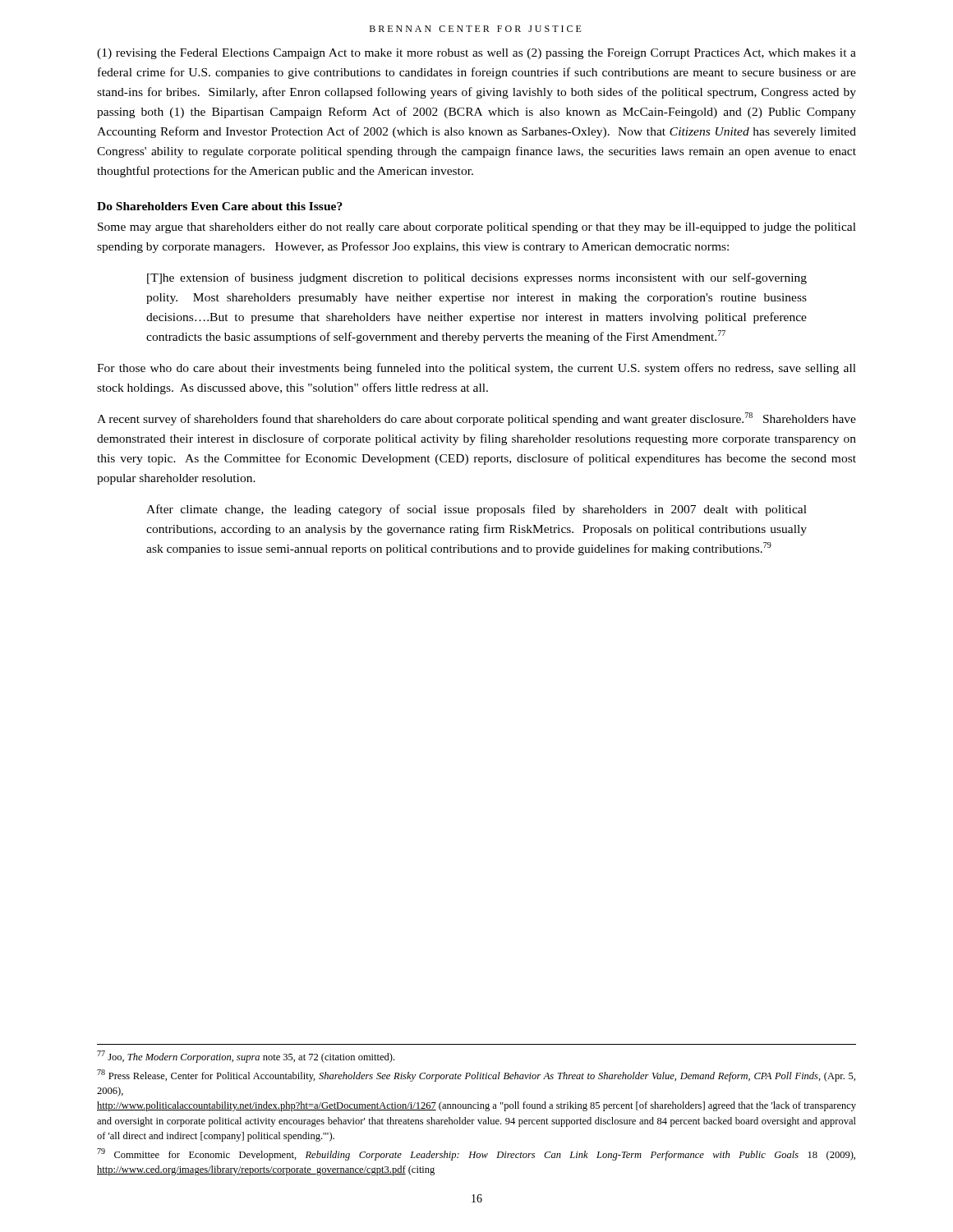Locate the element starting "A recent survey of"
This screenshot has width=953, height=1232.
(x=476, y=448)
